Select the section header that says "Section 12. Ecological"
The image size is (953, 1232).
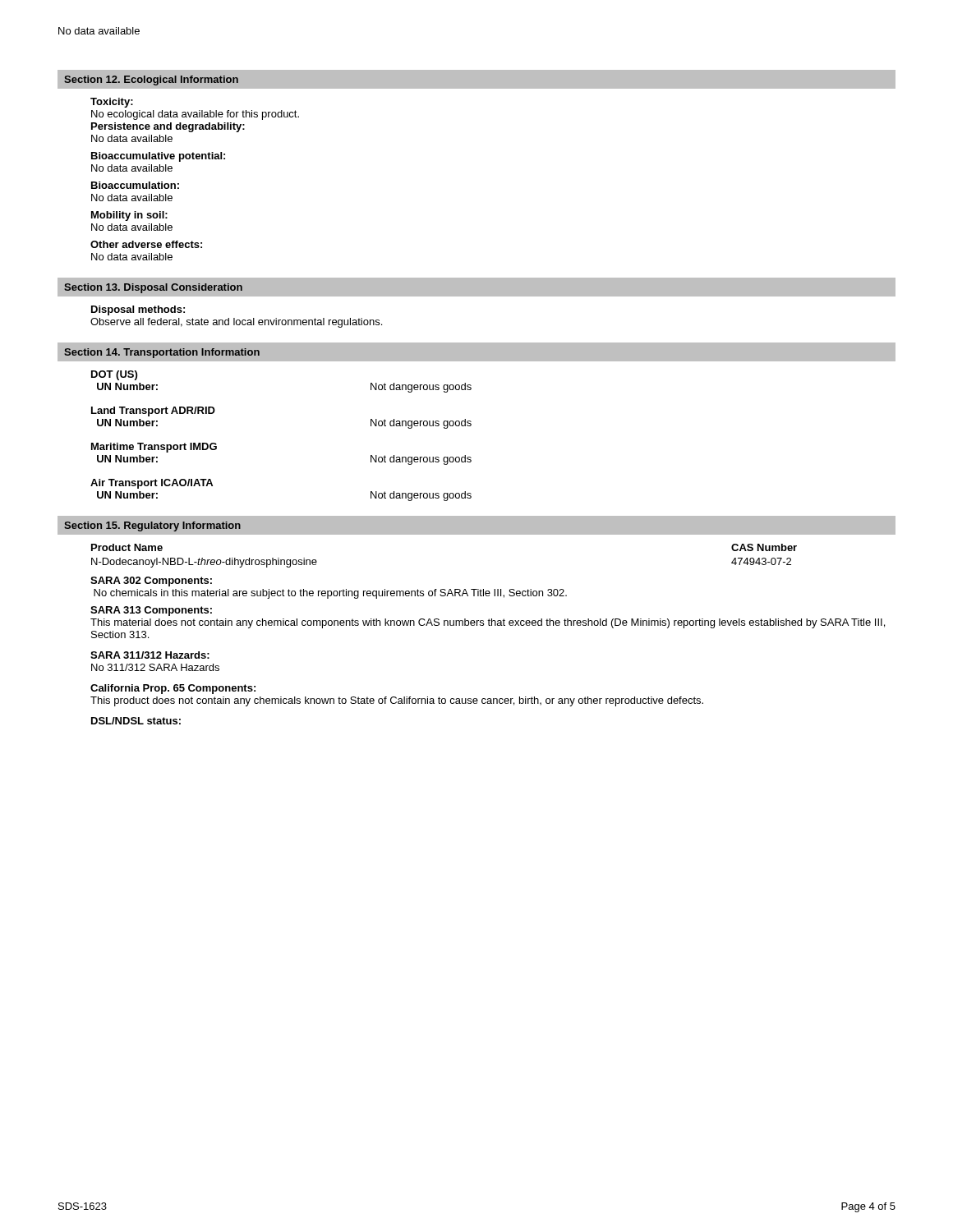[x=151, y=79]
